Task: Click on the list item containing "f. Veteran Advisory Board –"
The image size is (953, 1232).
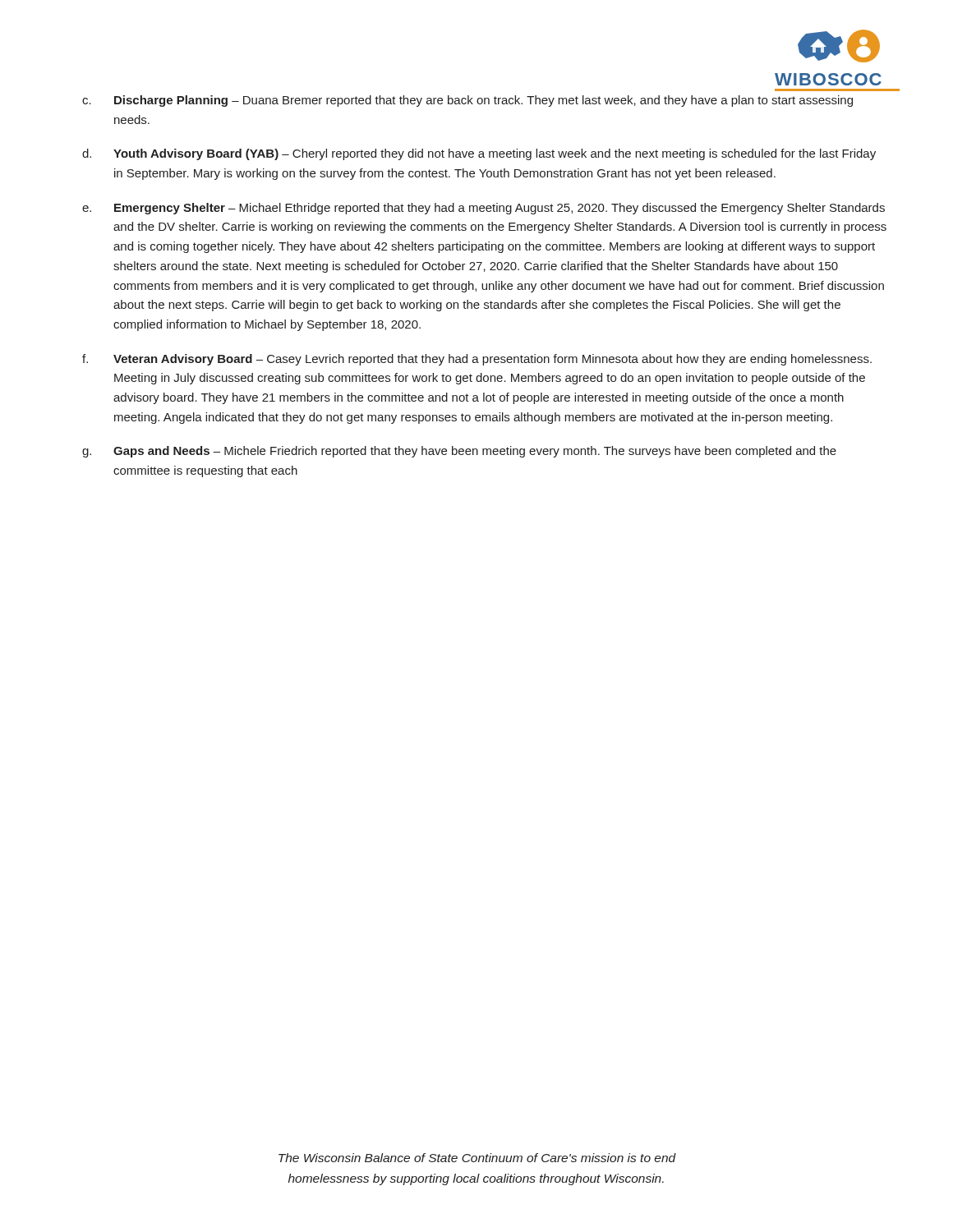Action: pos(485,388)
